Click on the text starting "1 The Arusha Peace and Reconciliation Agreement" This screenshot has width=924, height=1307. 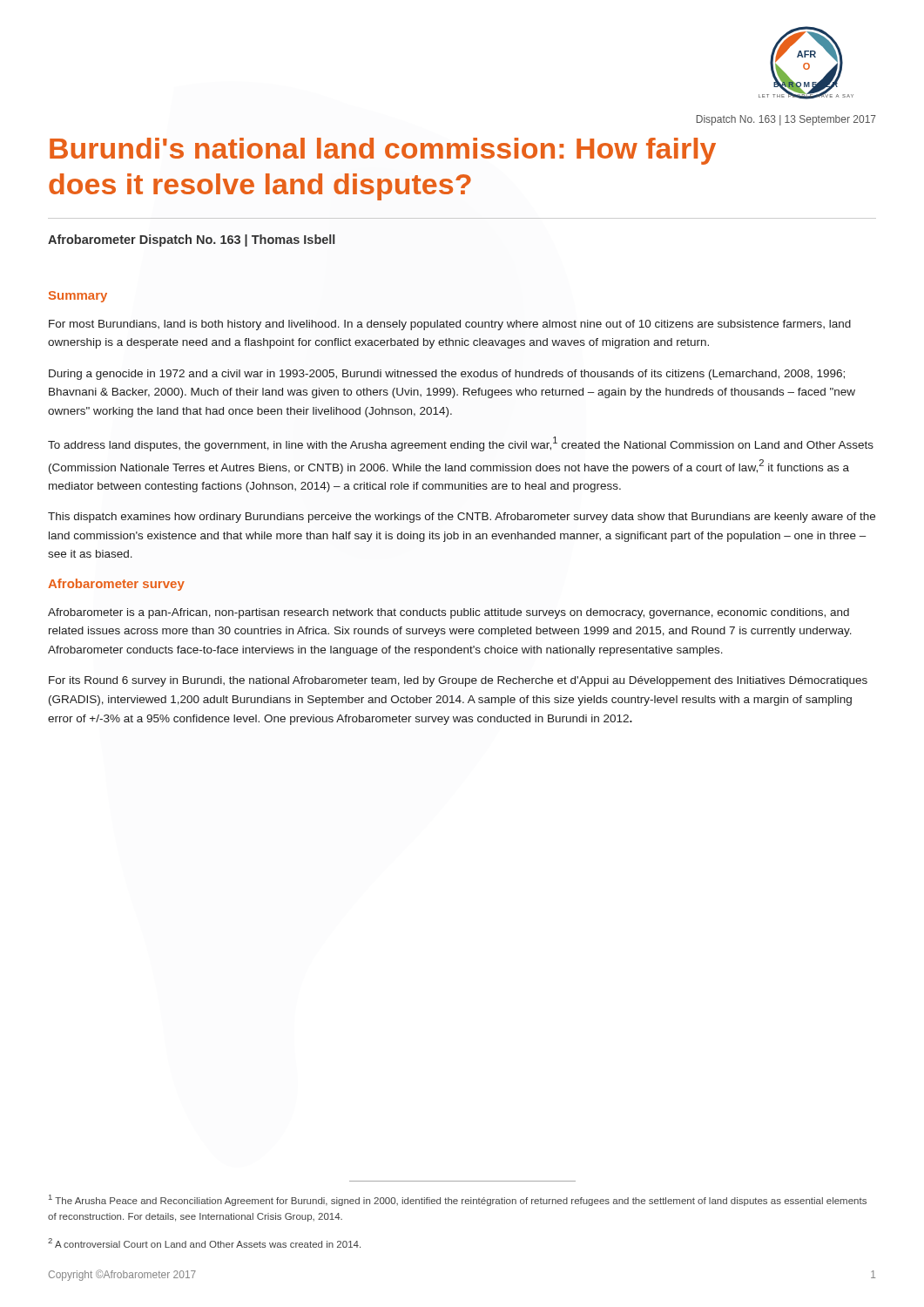462,1208
